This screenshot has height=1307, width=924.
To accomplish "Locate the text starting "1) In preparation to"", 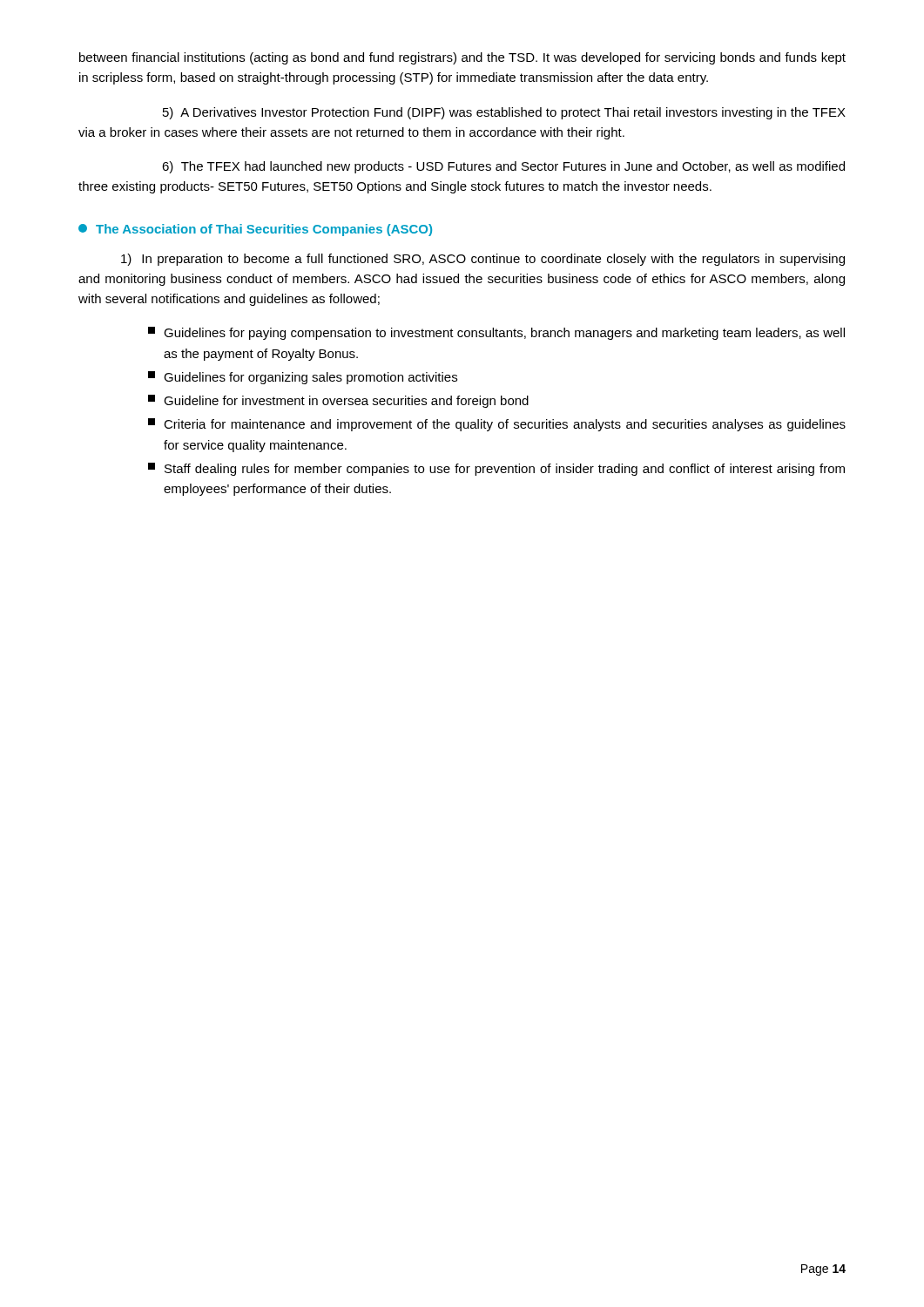I will coord(462,278).
